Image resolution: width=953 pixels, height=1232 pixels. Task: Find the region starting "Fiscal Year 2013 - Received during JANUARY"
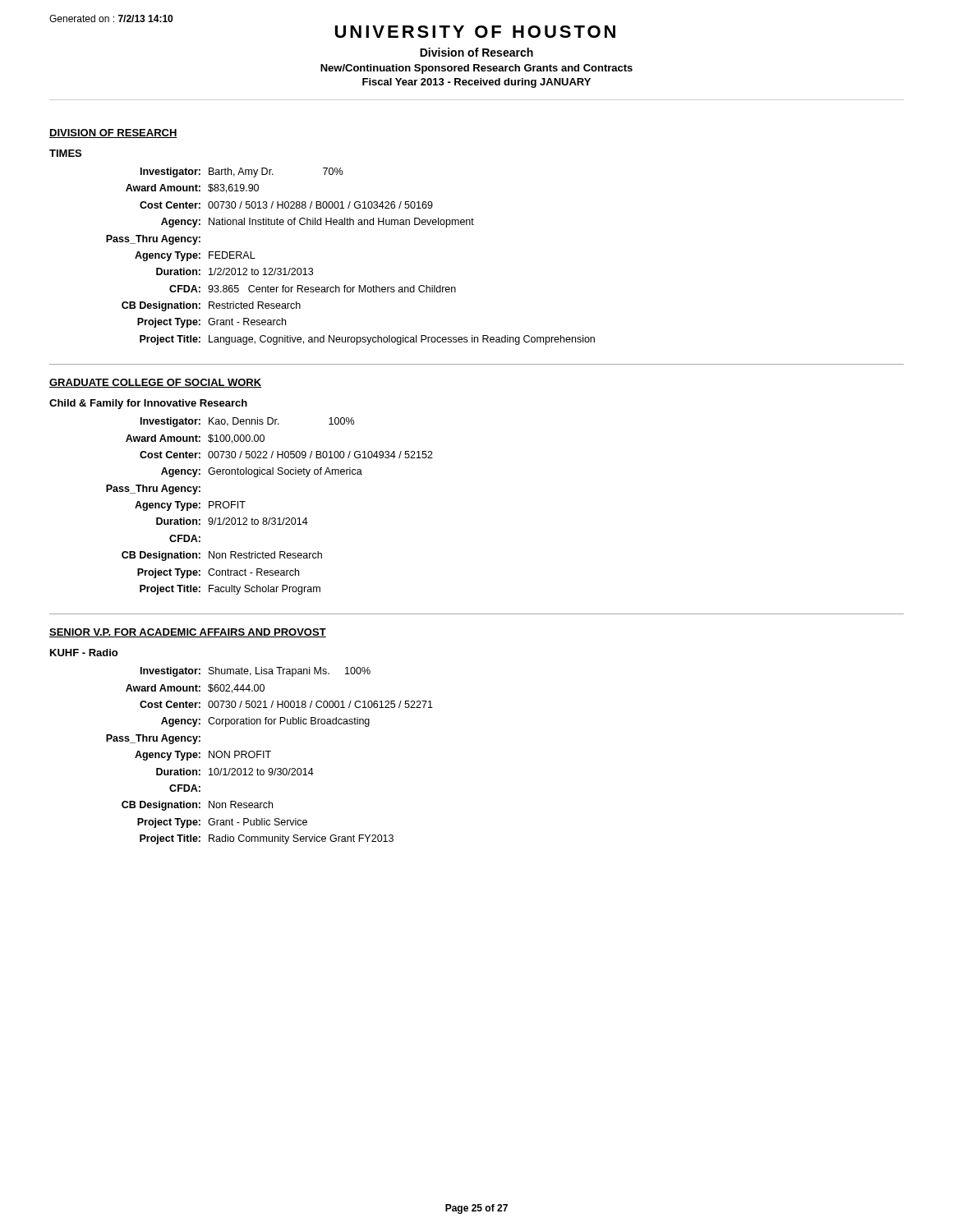pos(476,82)
